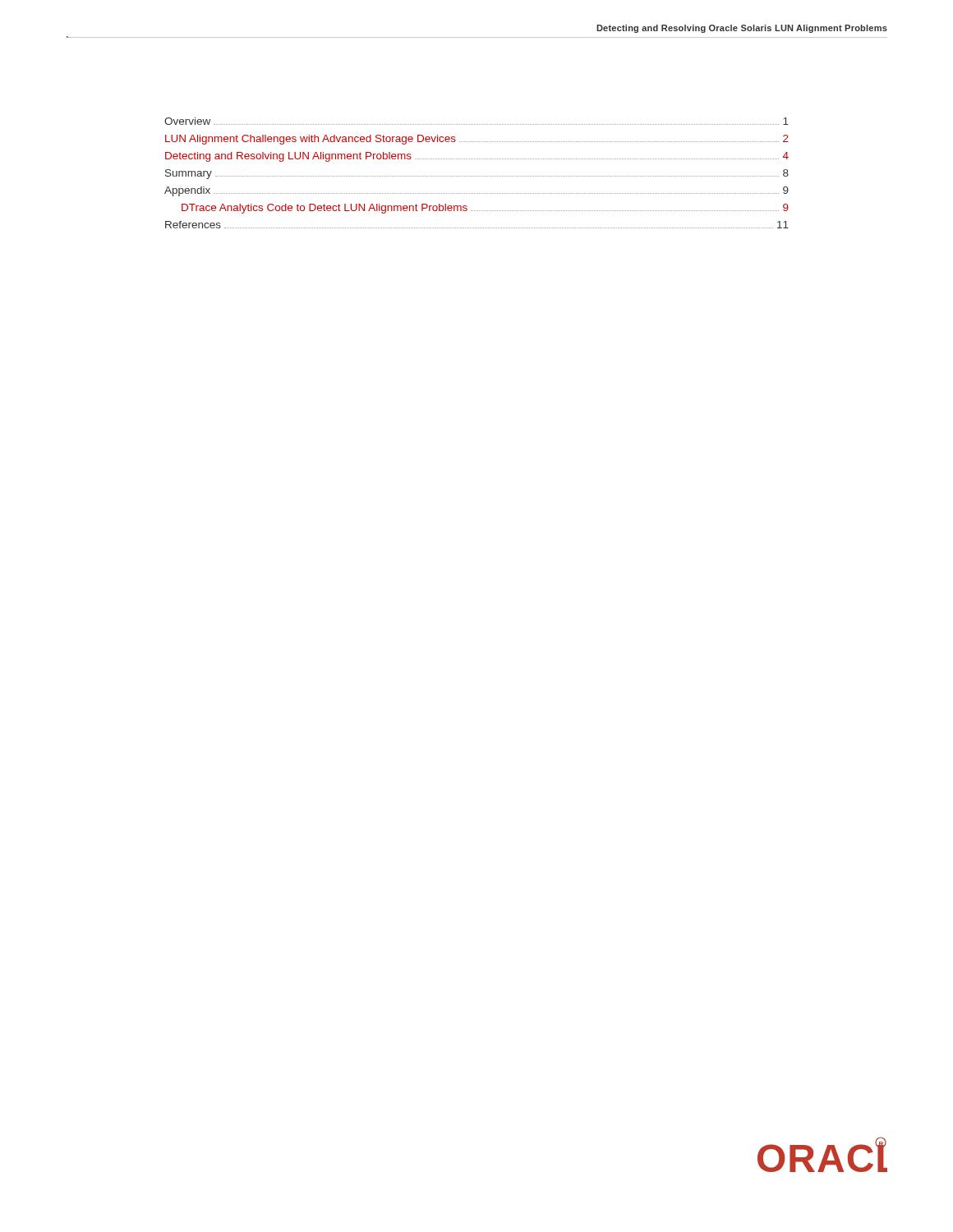Locate the element starting "DTrace Analytics Code to Detect"

click(485, 207)
